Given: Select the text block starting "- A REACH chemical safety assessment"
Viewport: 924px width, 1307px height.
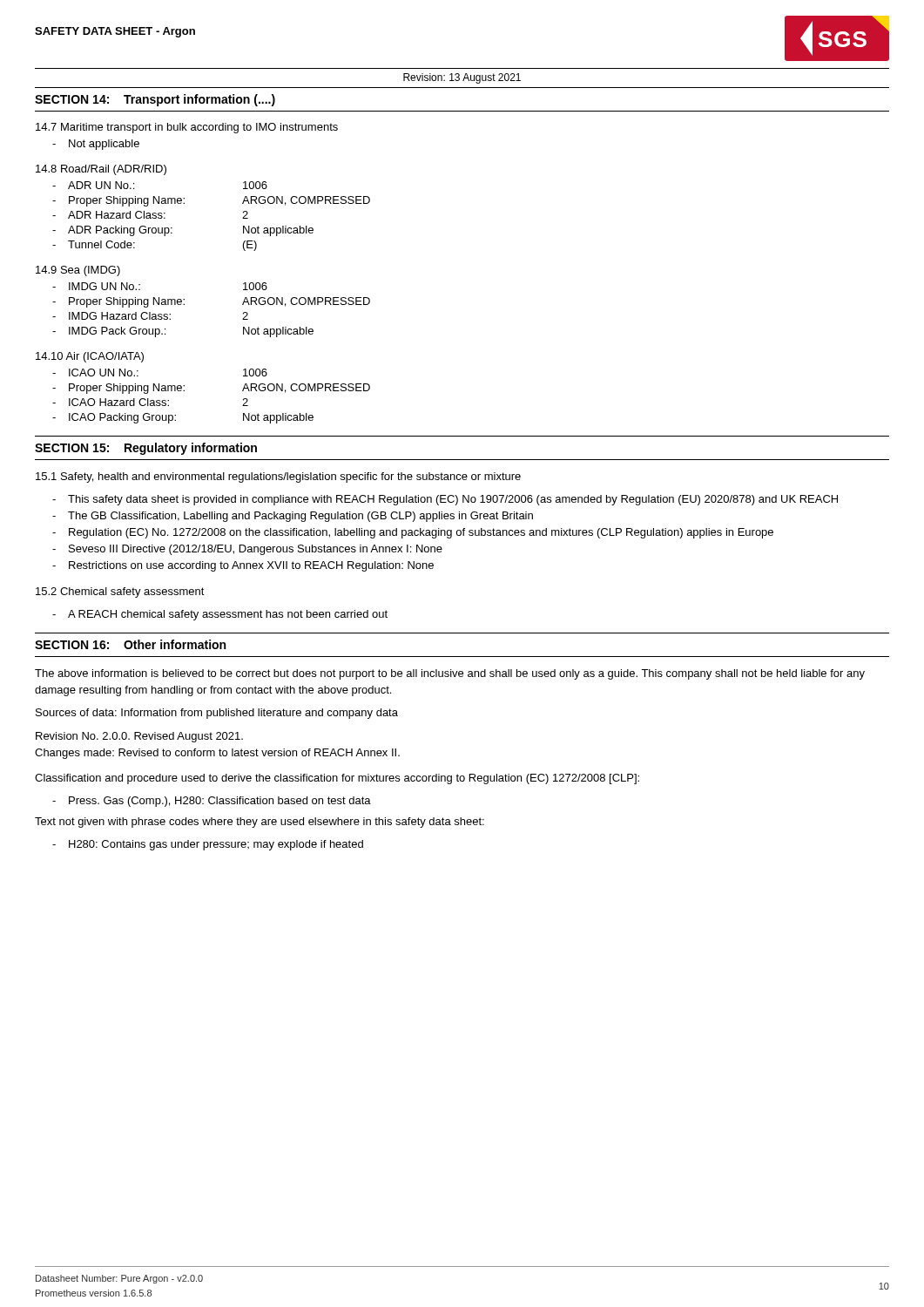Looking at the screenshot, I should pyautogui.click(x=220, y=615).
